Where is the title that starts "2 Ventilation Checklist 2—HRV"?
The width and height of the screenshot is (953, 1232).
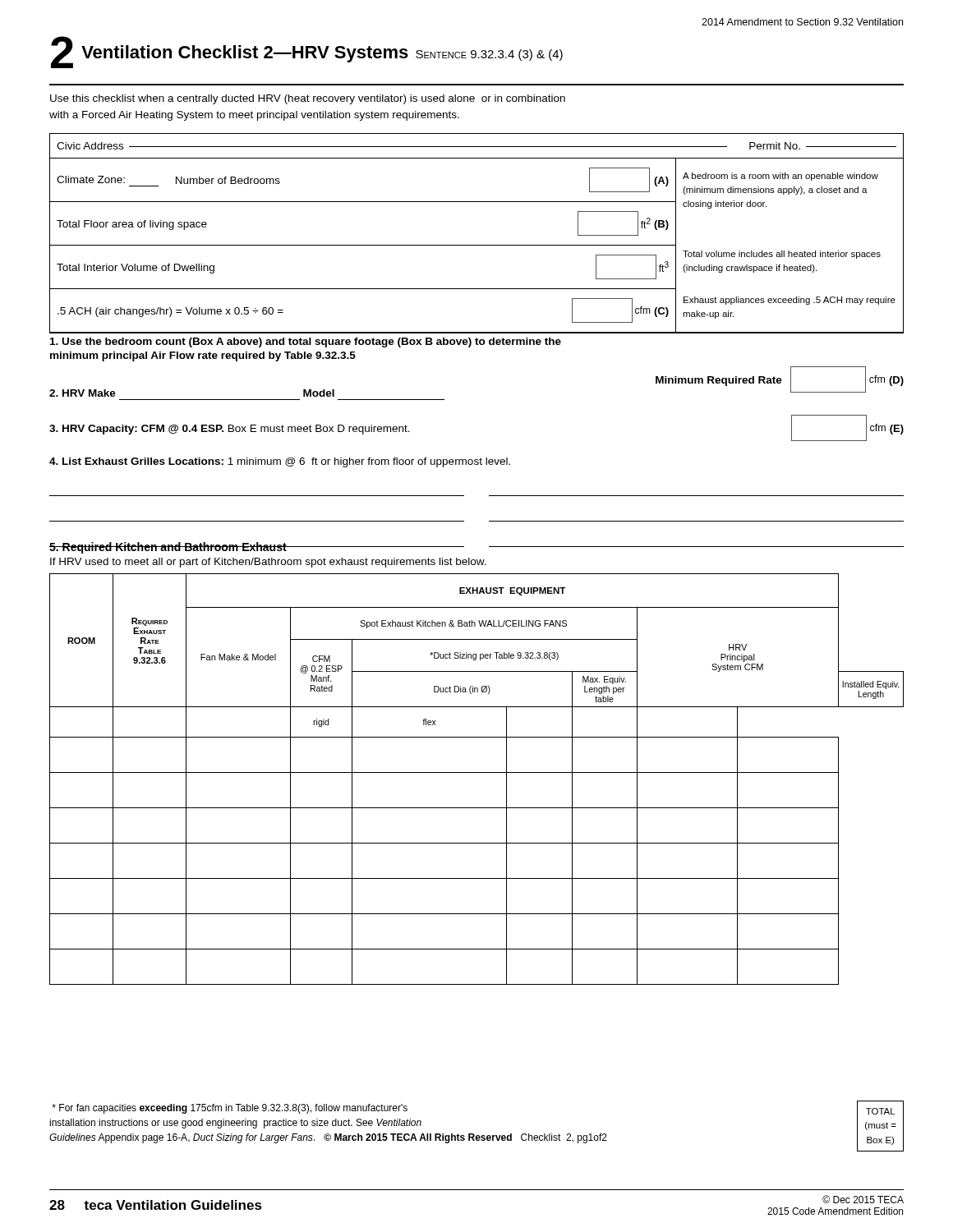(x=306, y=53)
